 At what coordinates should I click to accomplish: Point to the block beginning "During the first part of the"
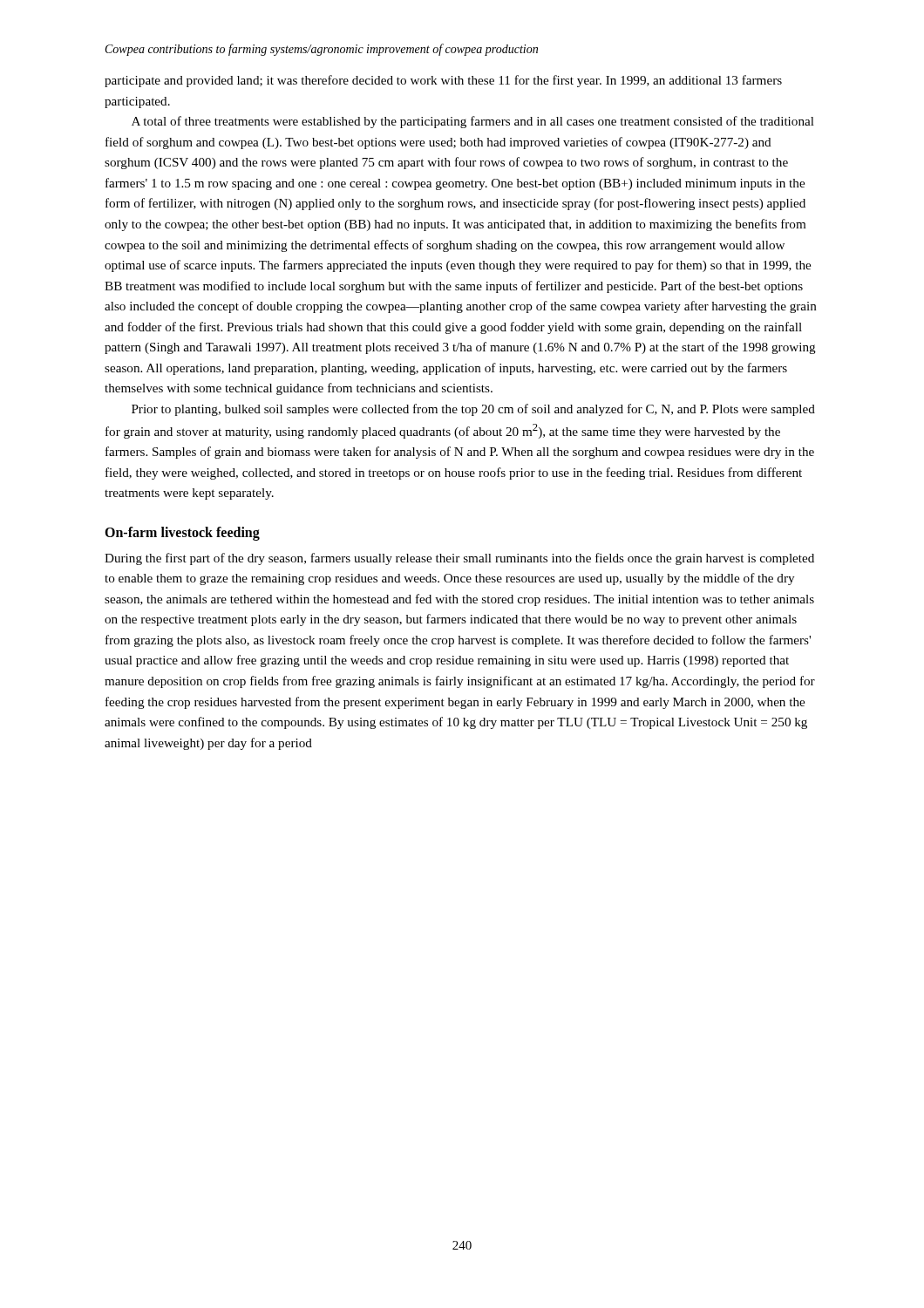pos(462,650)
